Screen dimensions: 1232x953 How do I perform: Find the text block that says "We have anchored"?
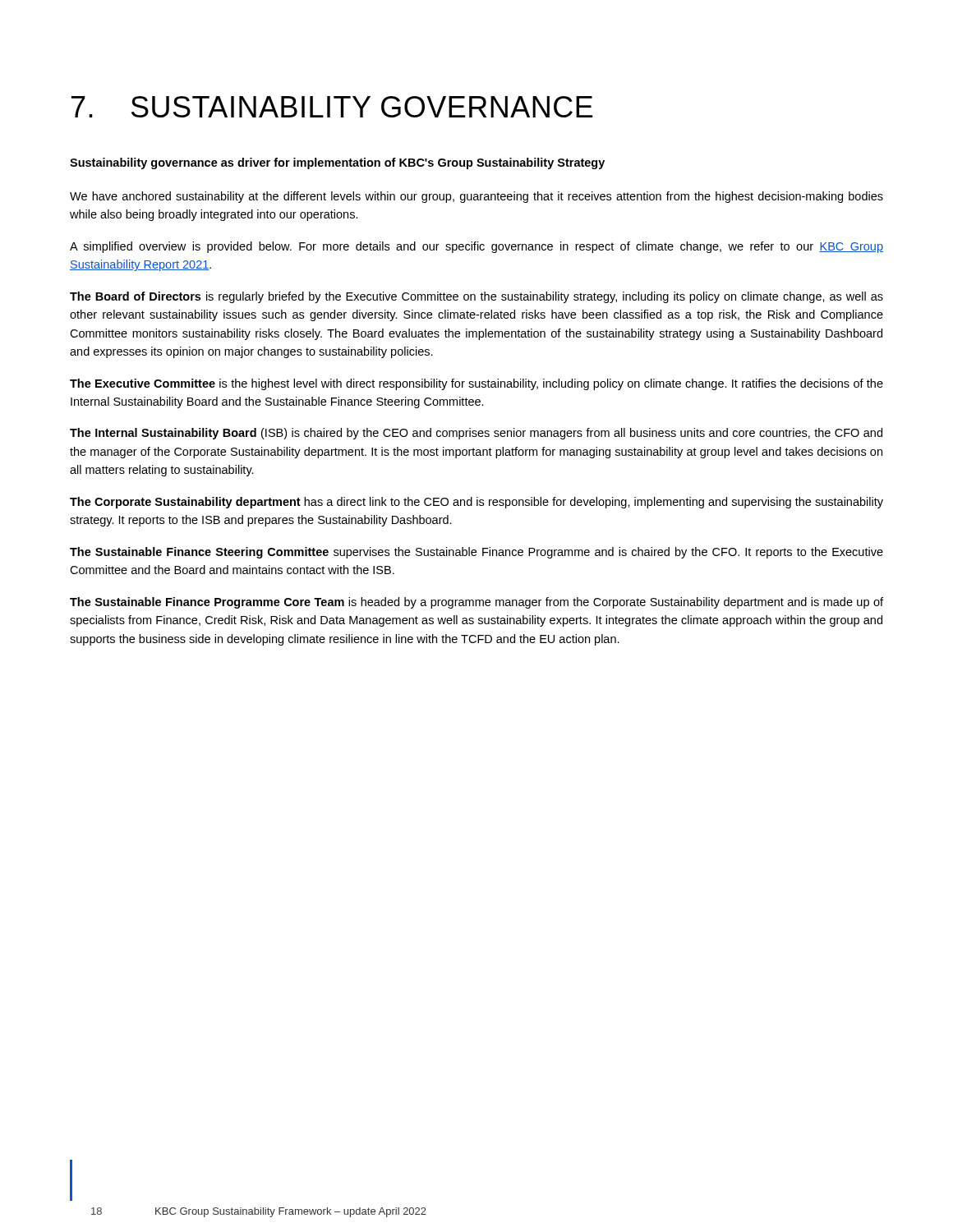click(476, 205)
